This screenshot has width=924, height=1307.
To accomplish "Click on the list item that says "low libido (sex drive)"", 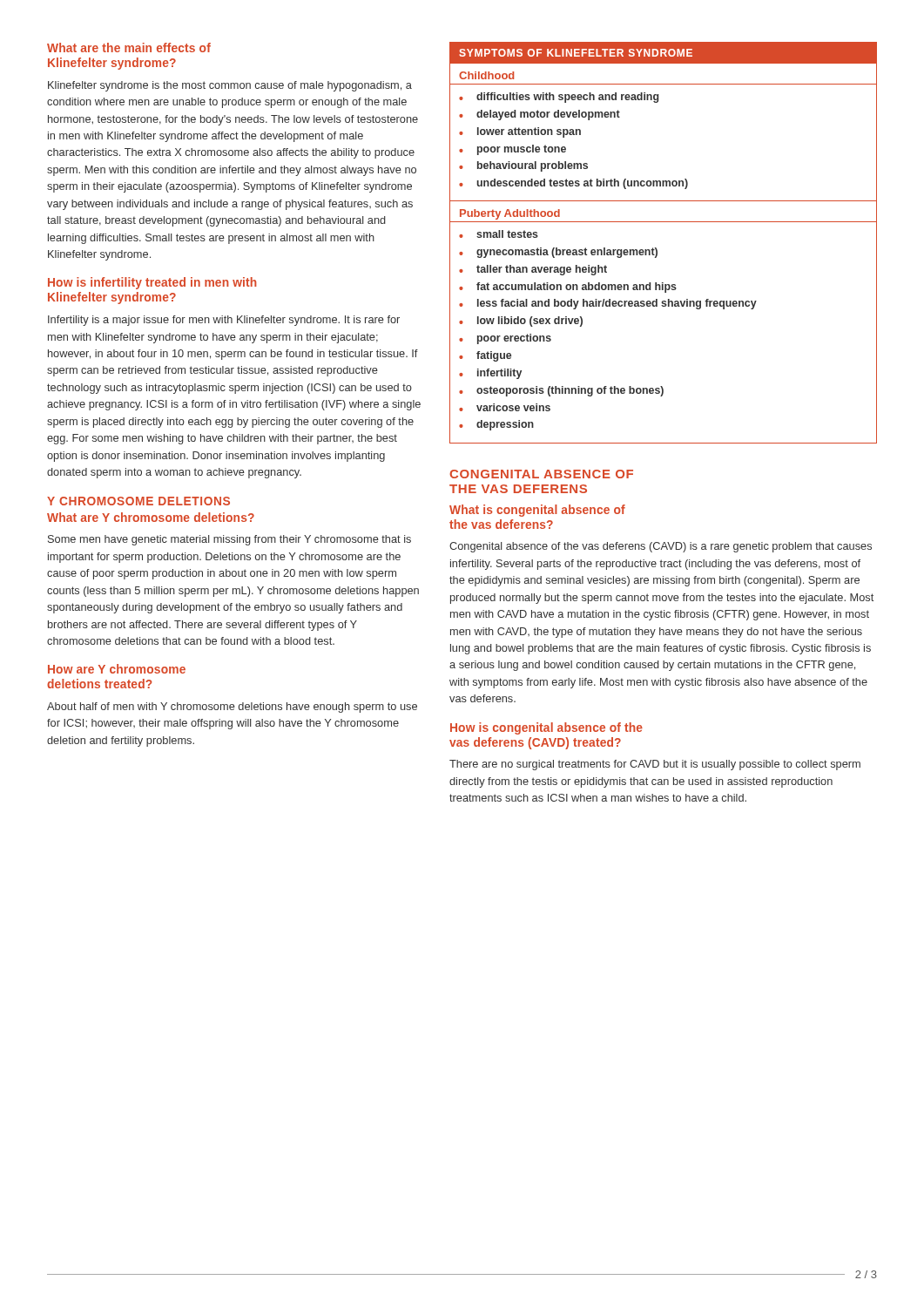I will (530, 321).
